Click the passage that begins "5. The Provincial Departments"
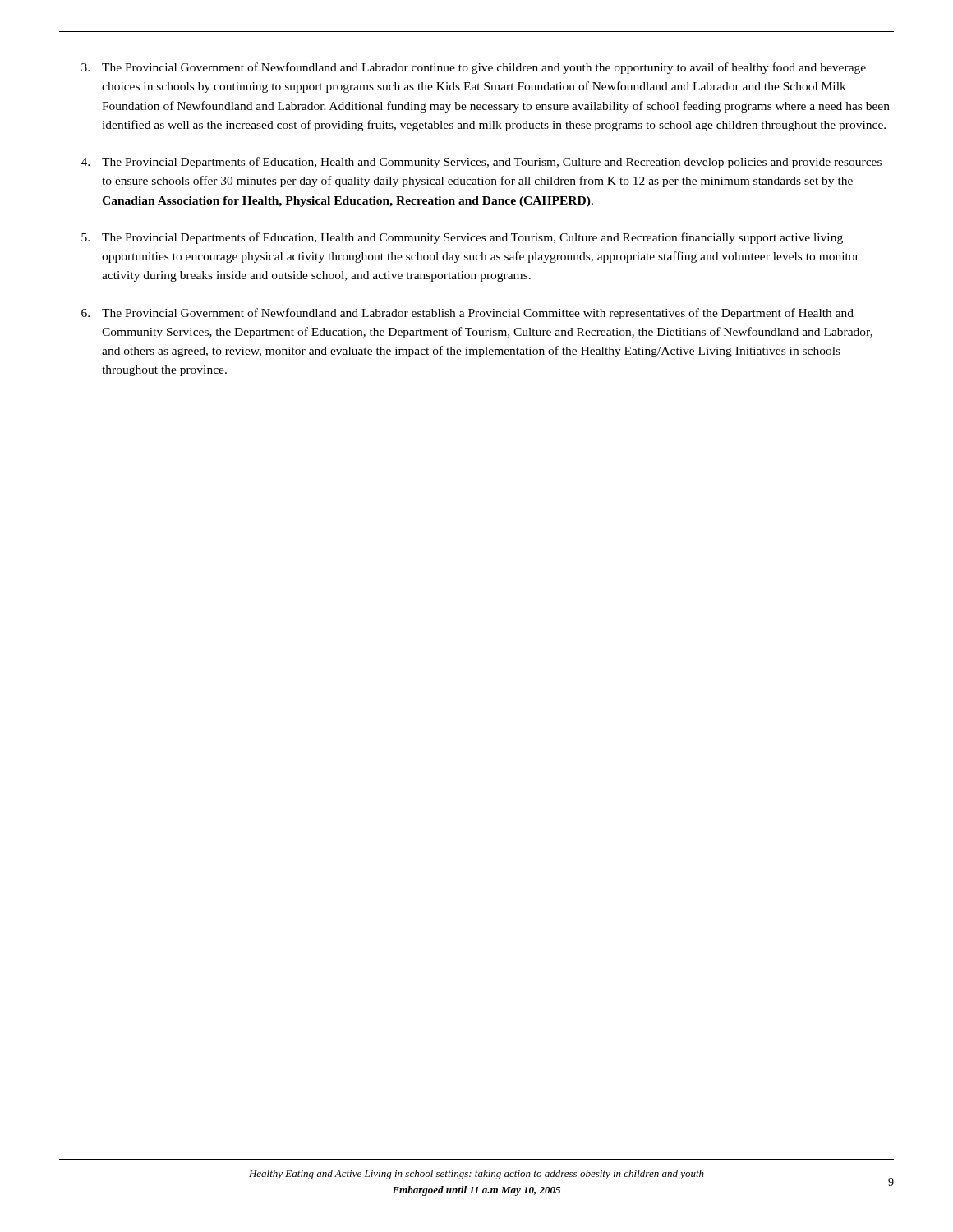This screenshot has width=953, height=1232. [x=476, y=256]
